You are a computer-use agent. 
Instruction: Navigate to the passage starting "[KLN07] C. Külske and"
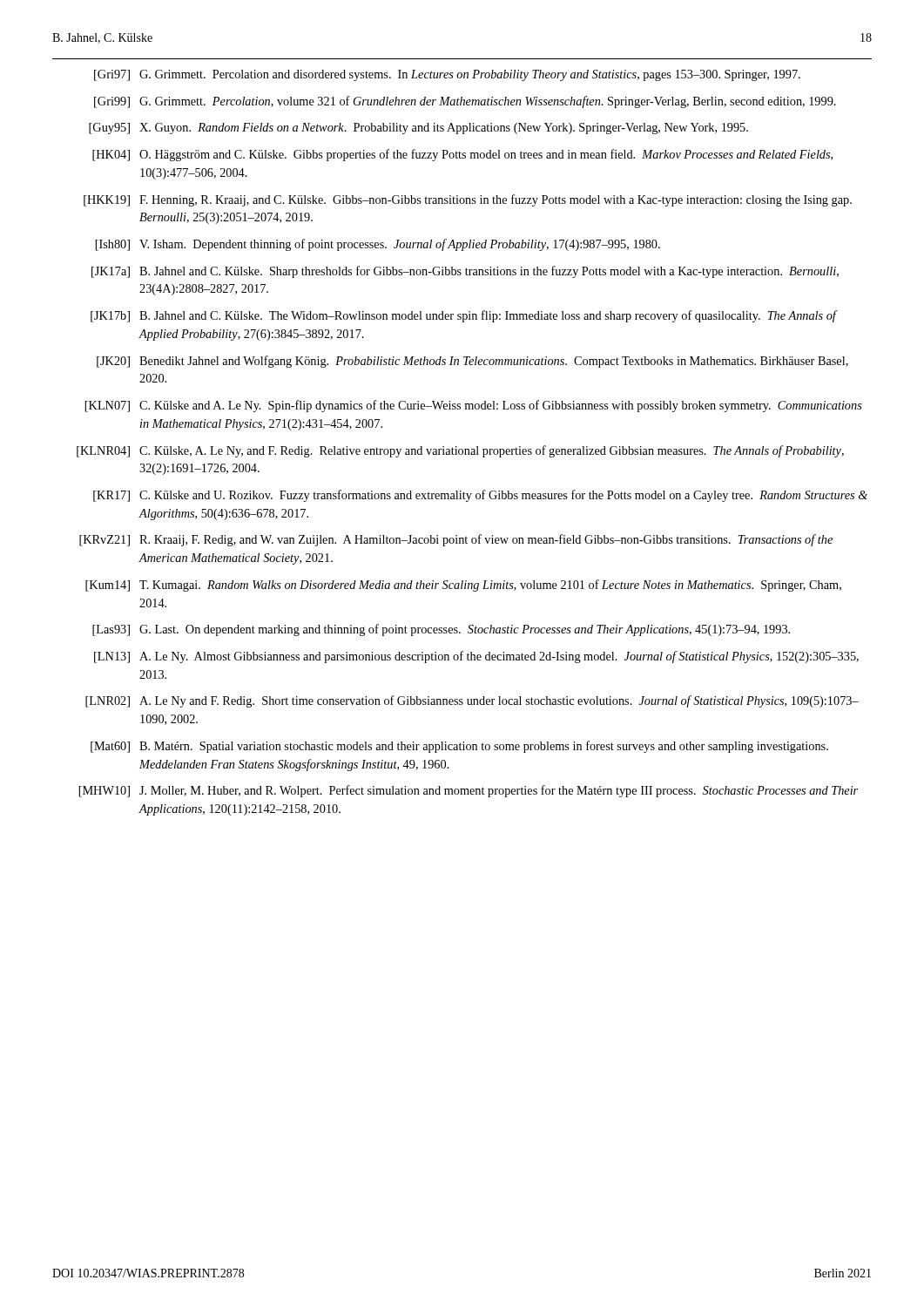(x=462, y=415)
